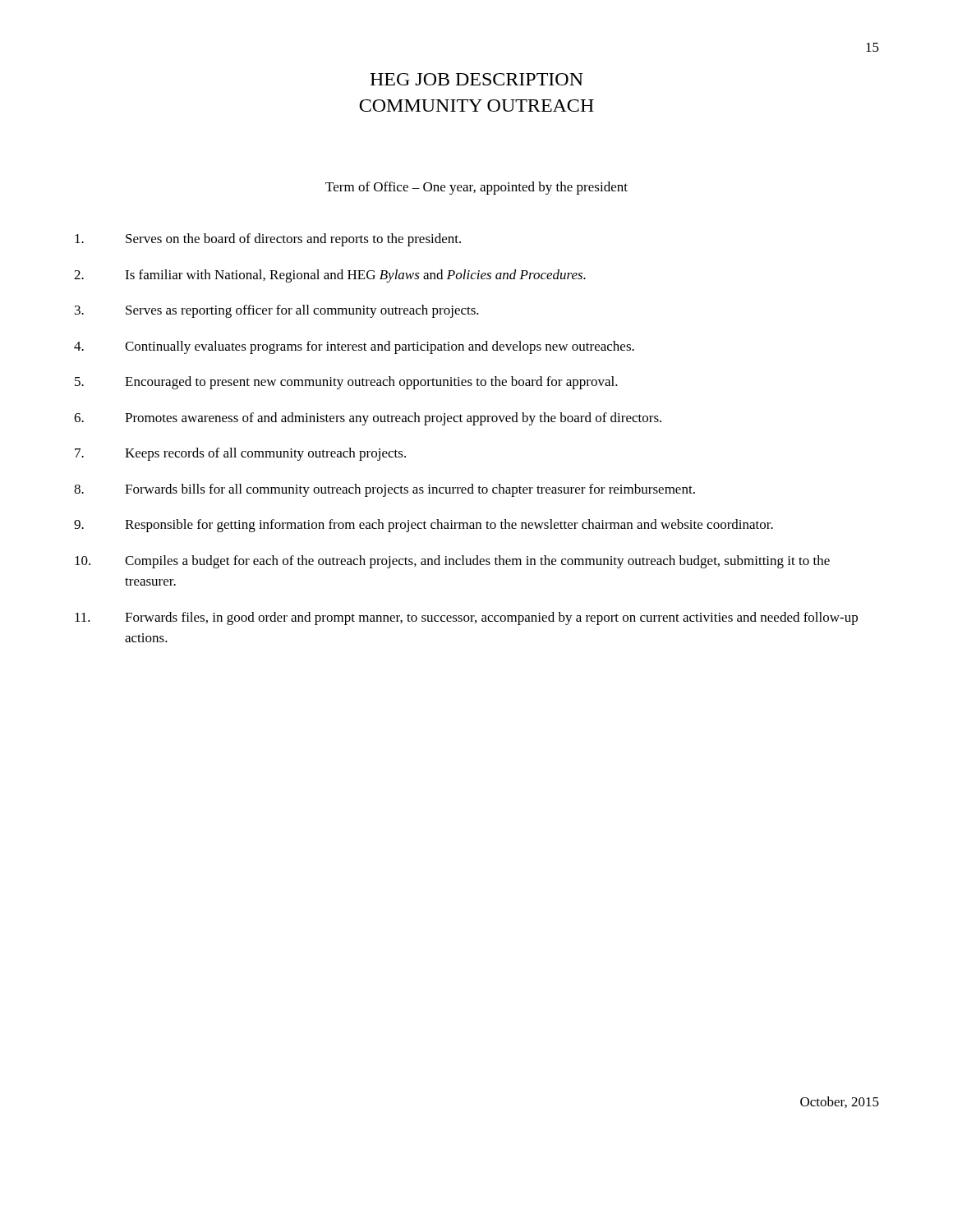
Task: Locate the block of text that opens with "3. Serves as"
Action: pos(476,310)
